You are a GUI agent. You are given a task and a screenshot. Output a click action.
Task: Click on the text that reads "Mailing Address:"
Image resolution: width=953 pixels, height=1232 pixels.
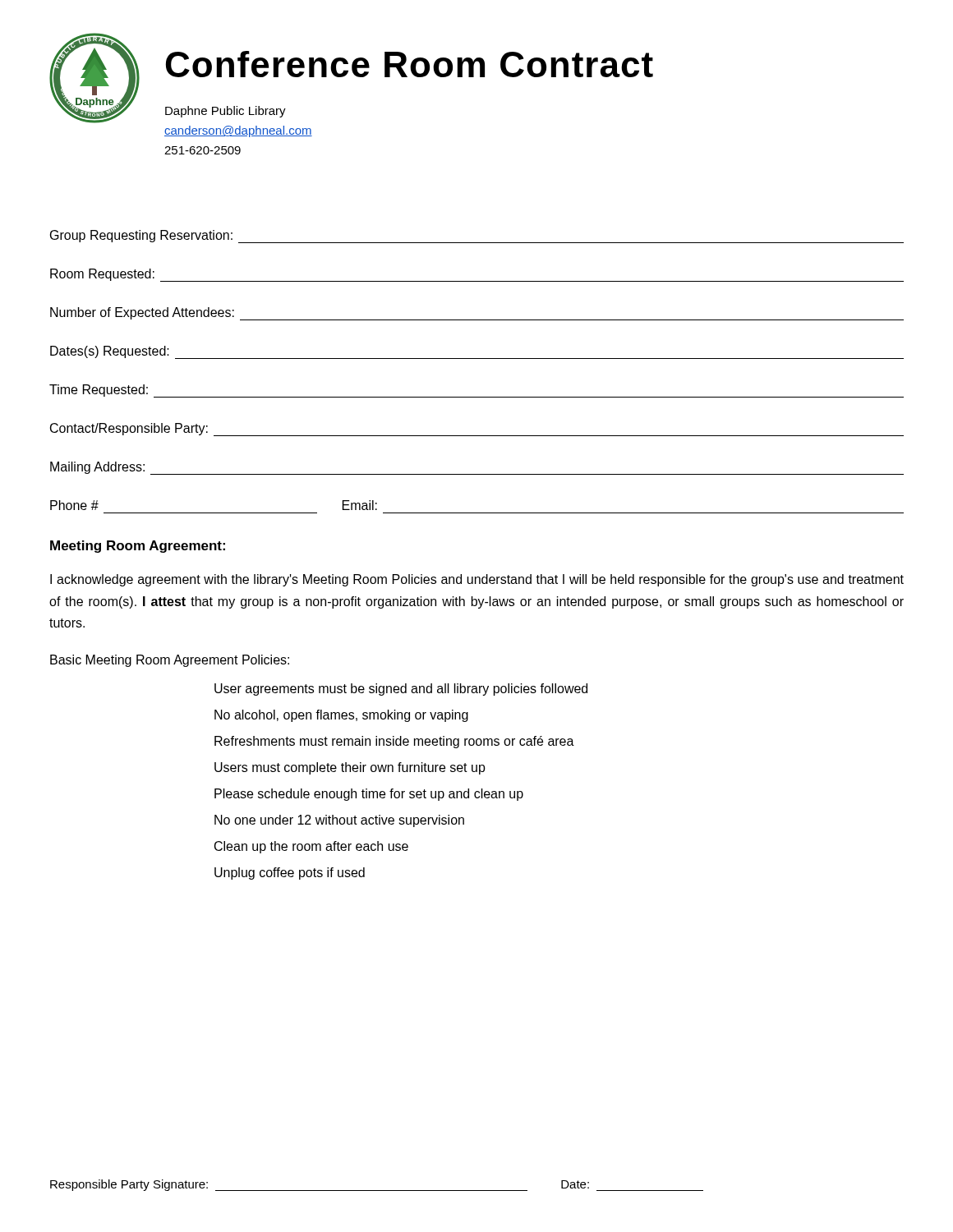pyautogui.click(x=476, y=466)
